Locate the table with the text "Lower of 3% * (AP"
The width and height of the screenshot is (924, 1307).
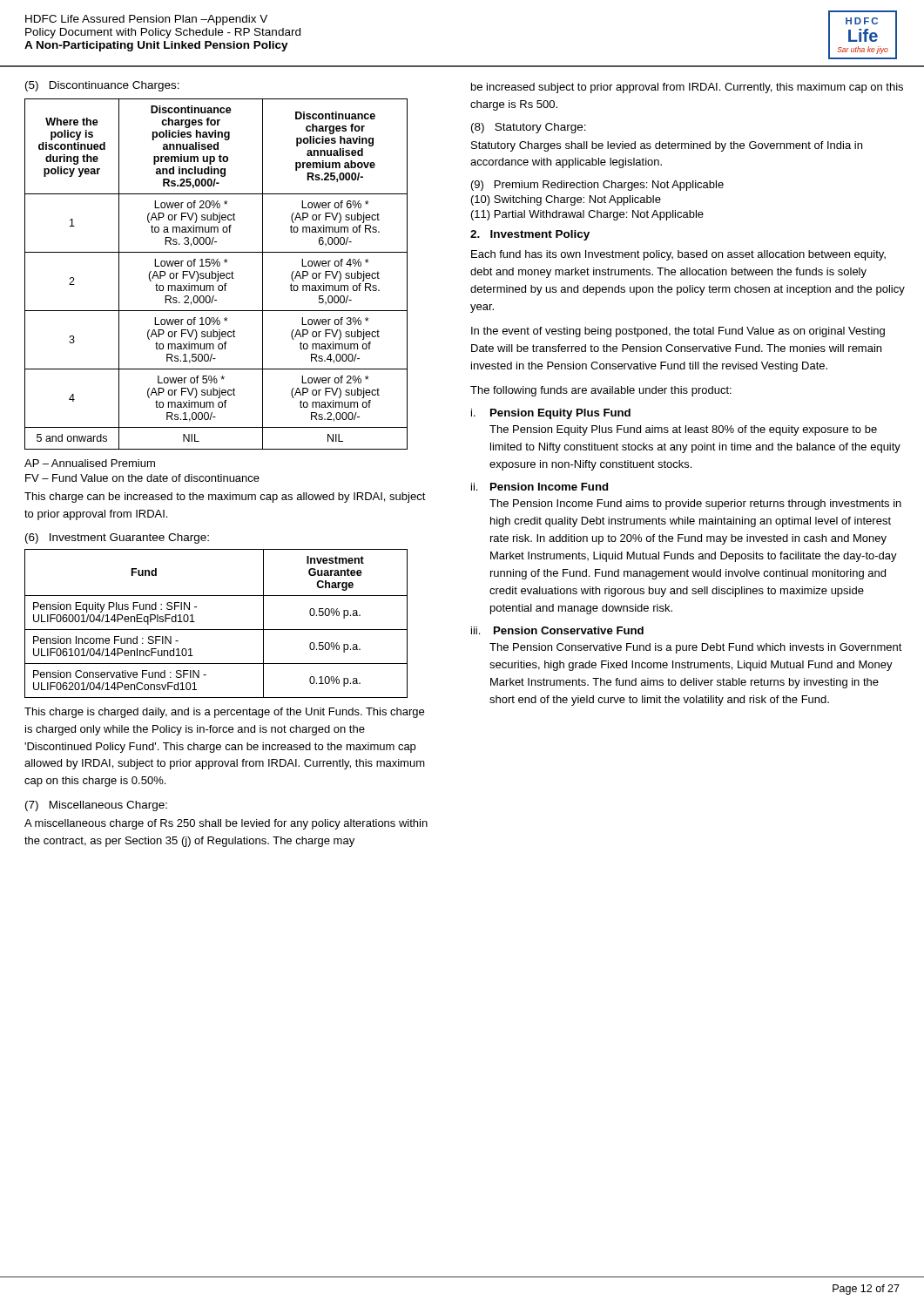(229, 274)
